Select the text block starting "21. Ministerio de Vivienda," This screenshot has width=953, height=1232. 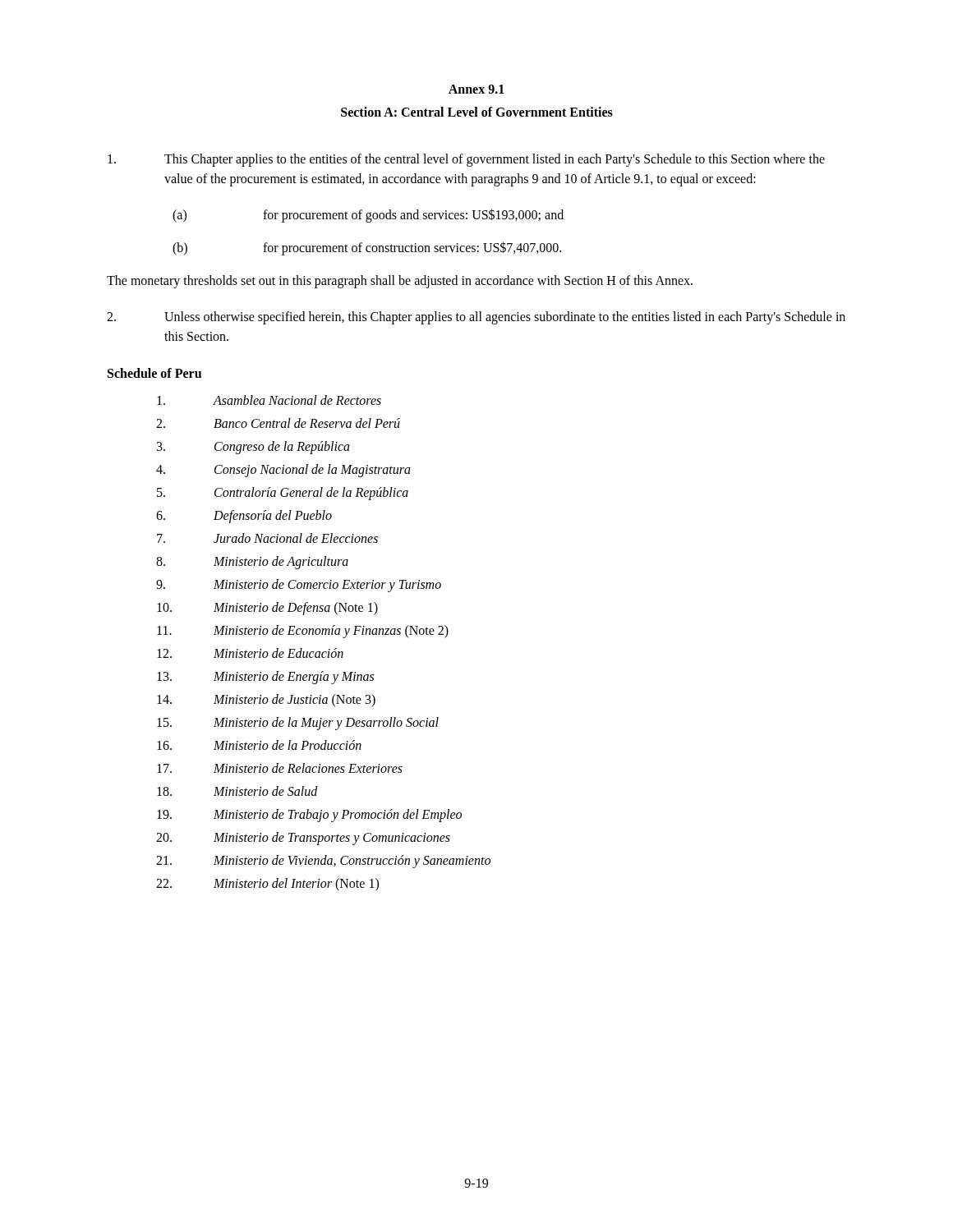click(476, 861)
